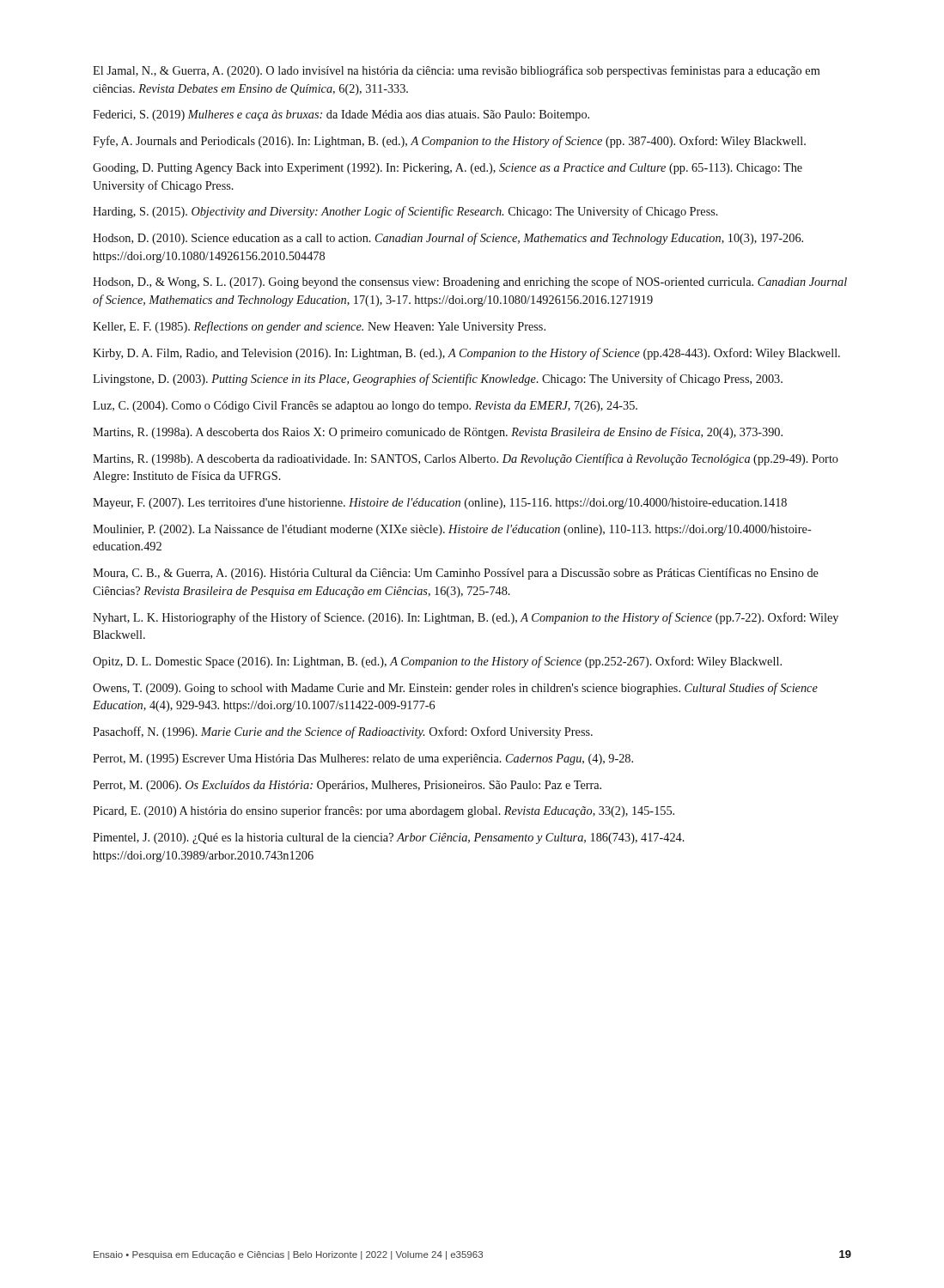This screenshot has height=1288, width=944.
Task: Locate the block of text that opens with "Nyhart, L. K. Historiography of"
Action: tap(466, 626)
